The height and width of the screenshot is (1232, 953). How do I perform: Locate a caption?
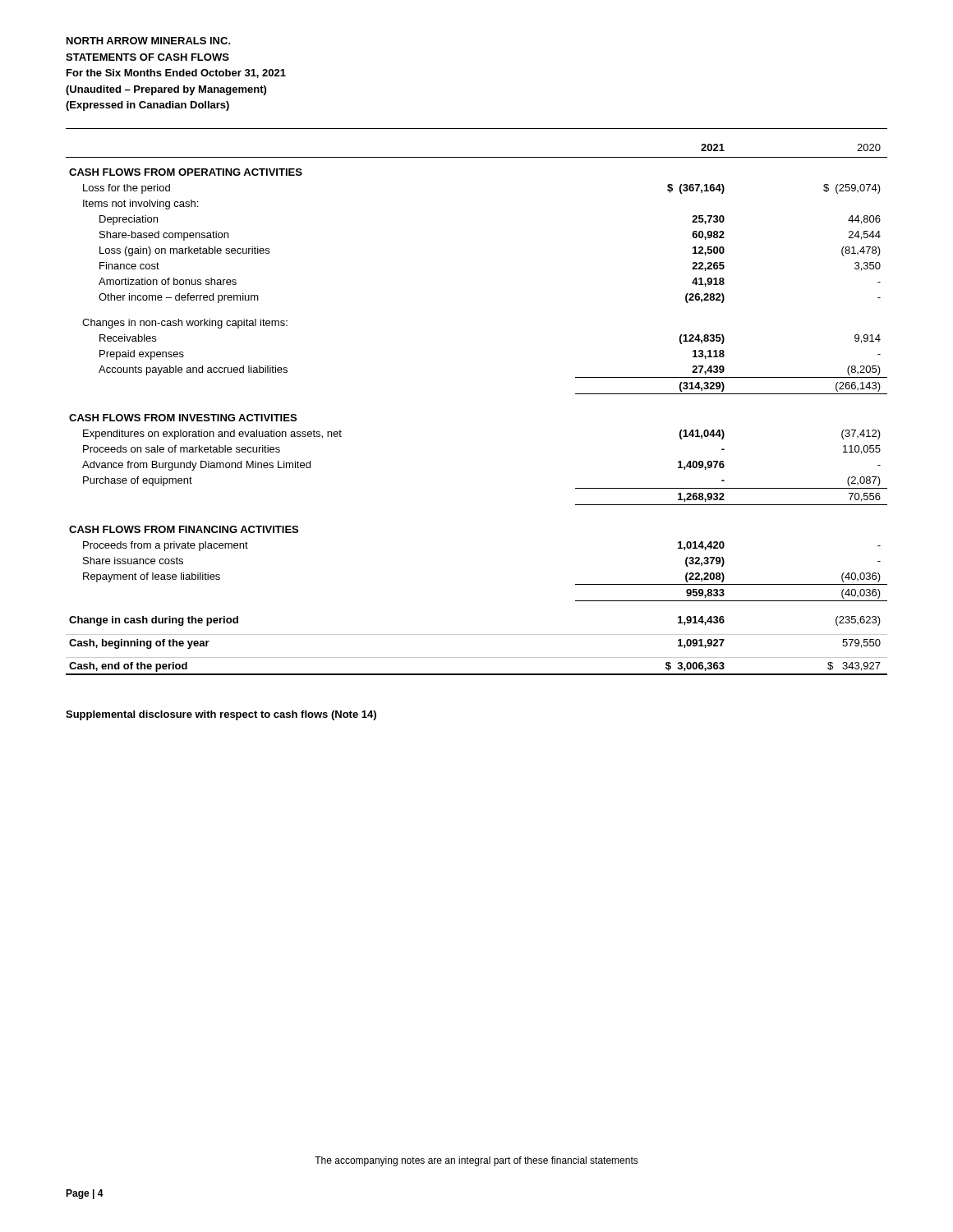pos(476,1161)
